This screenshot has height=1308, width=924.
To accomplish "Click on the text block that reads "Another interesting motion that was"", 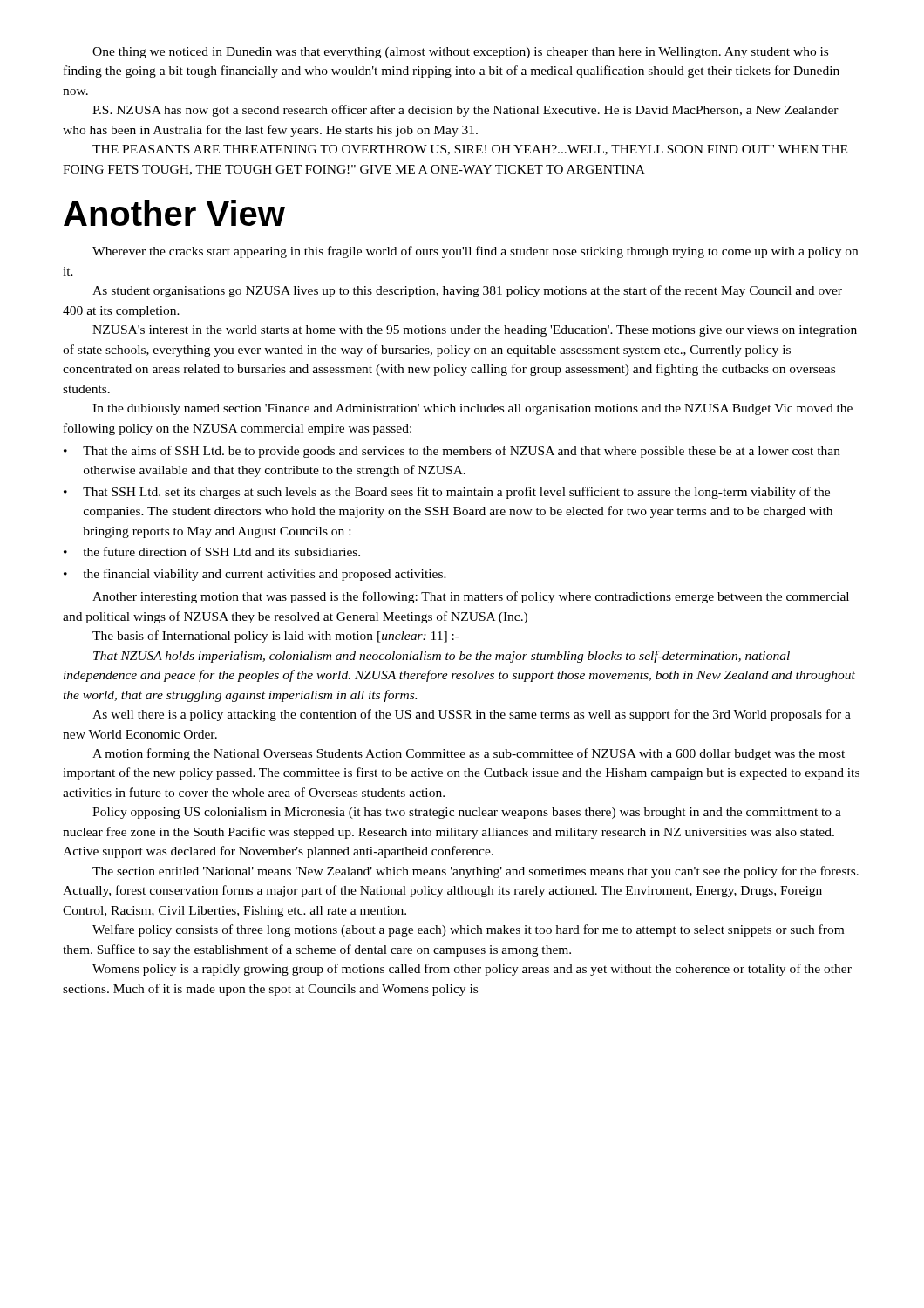I will tap(462, 607).
